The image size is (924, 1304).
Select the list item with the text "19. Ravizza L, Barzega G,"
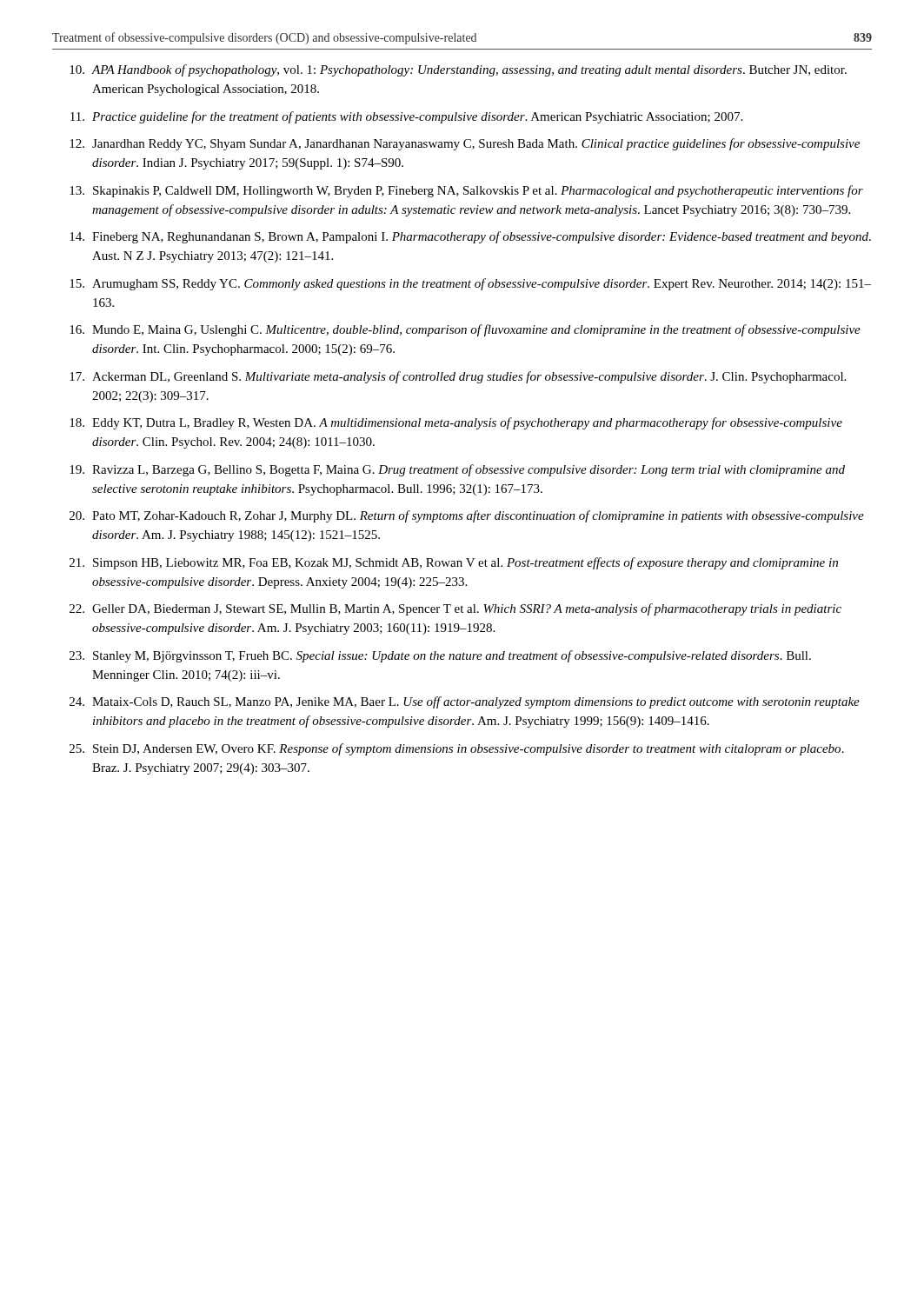tap(462, 479)
